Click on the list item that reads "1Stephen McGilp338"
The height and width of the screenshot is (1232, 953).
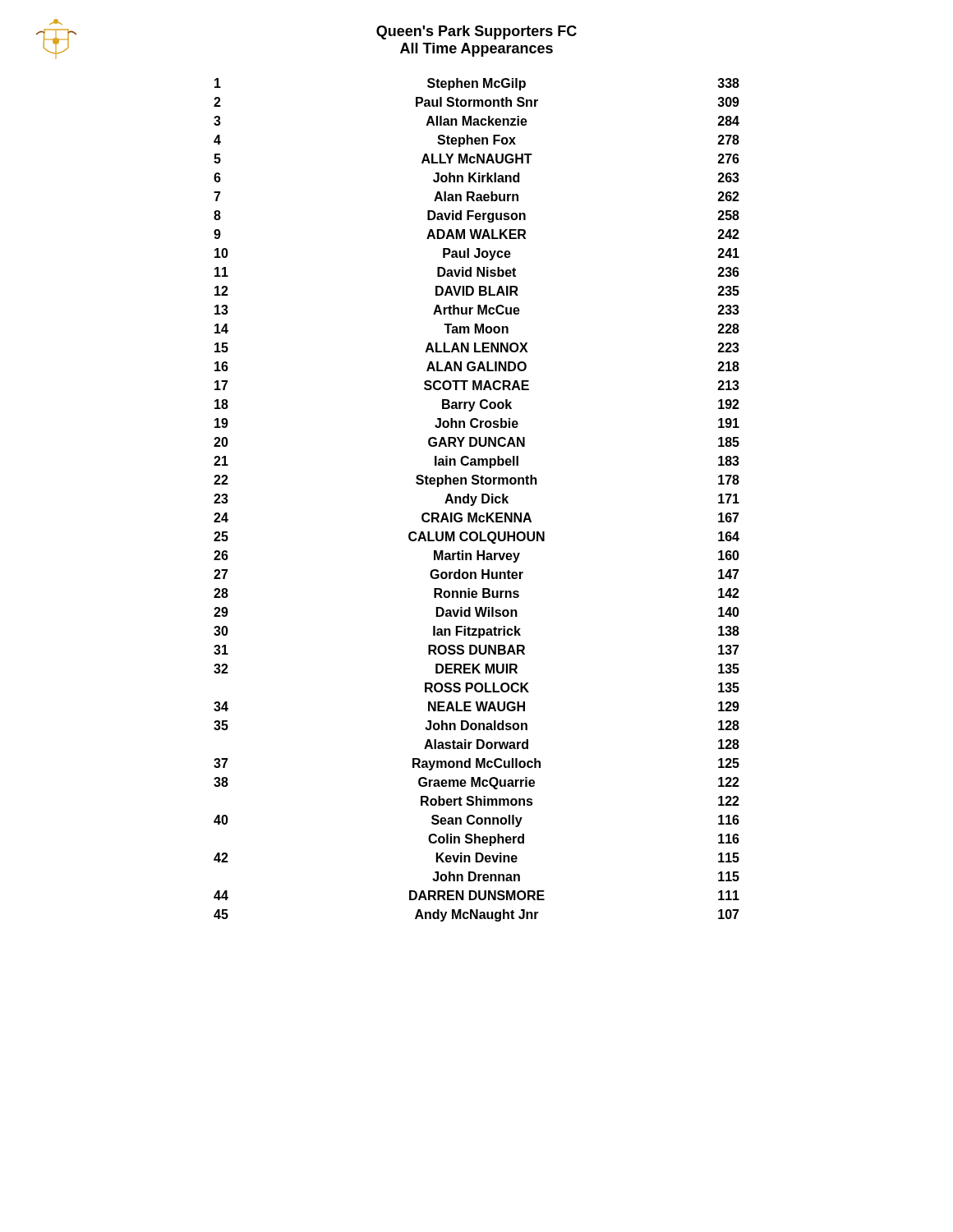pos(476,83)
